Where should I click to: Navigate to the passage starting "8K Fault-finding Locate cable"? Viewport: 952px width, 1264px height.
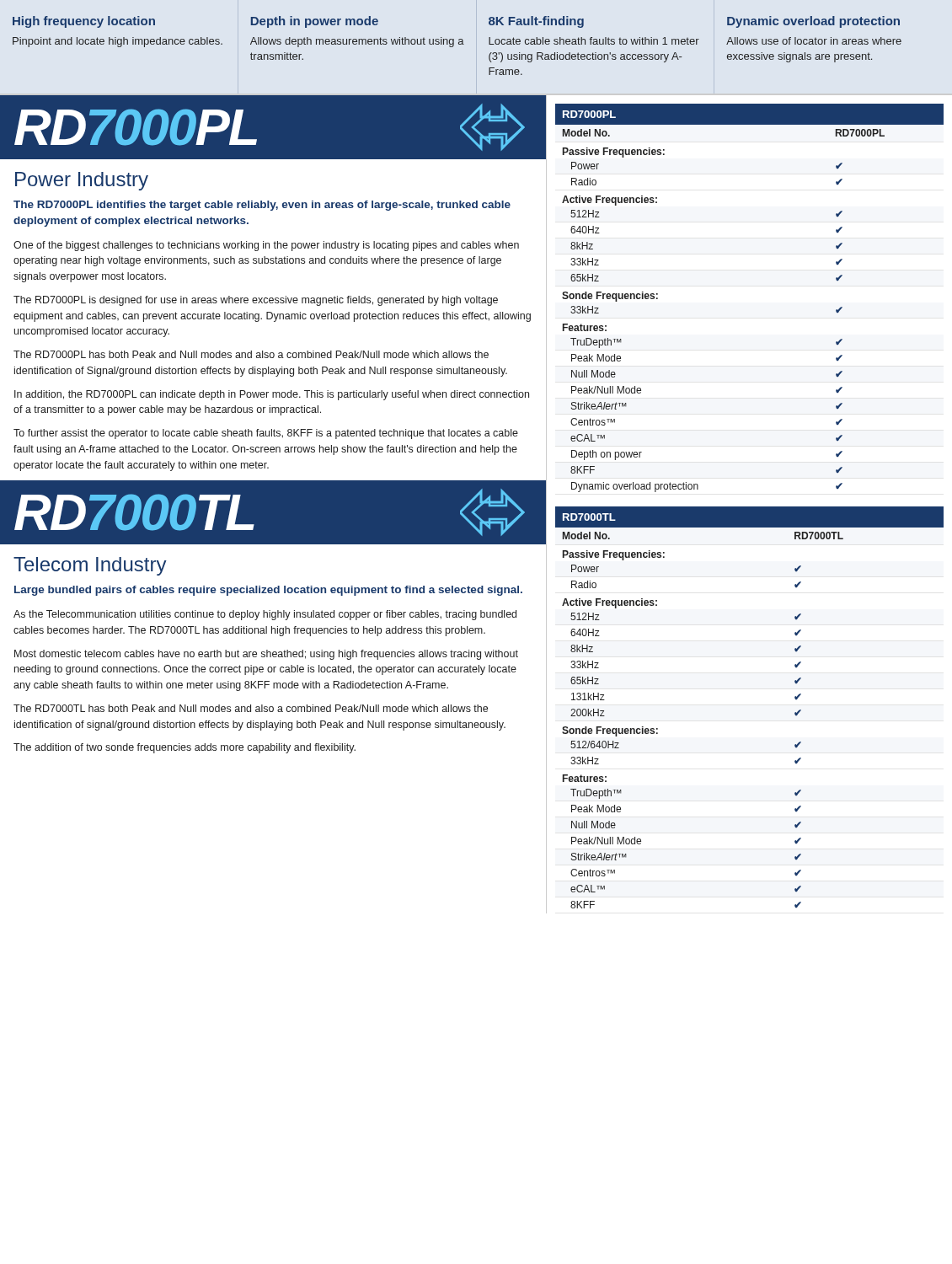(x=595, y=47)
